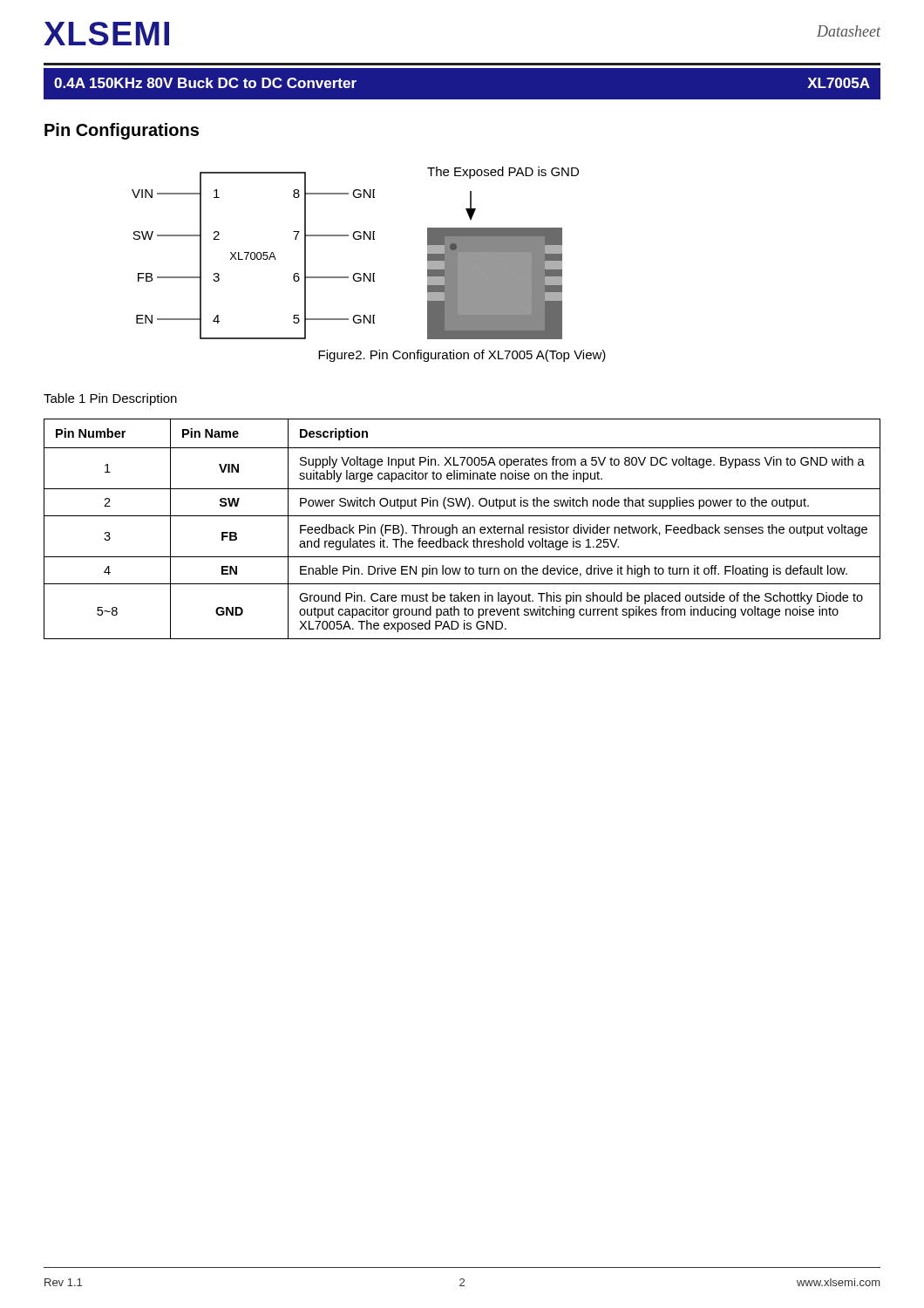Find the block starting "Figure2. Pin Configuration of XL7005 A(Top View)"

tap(462, 354)
